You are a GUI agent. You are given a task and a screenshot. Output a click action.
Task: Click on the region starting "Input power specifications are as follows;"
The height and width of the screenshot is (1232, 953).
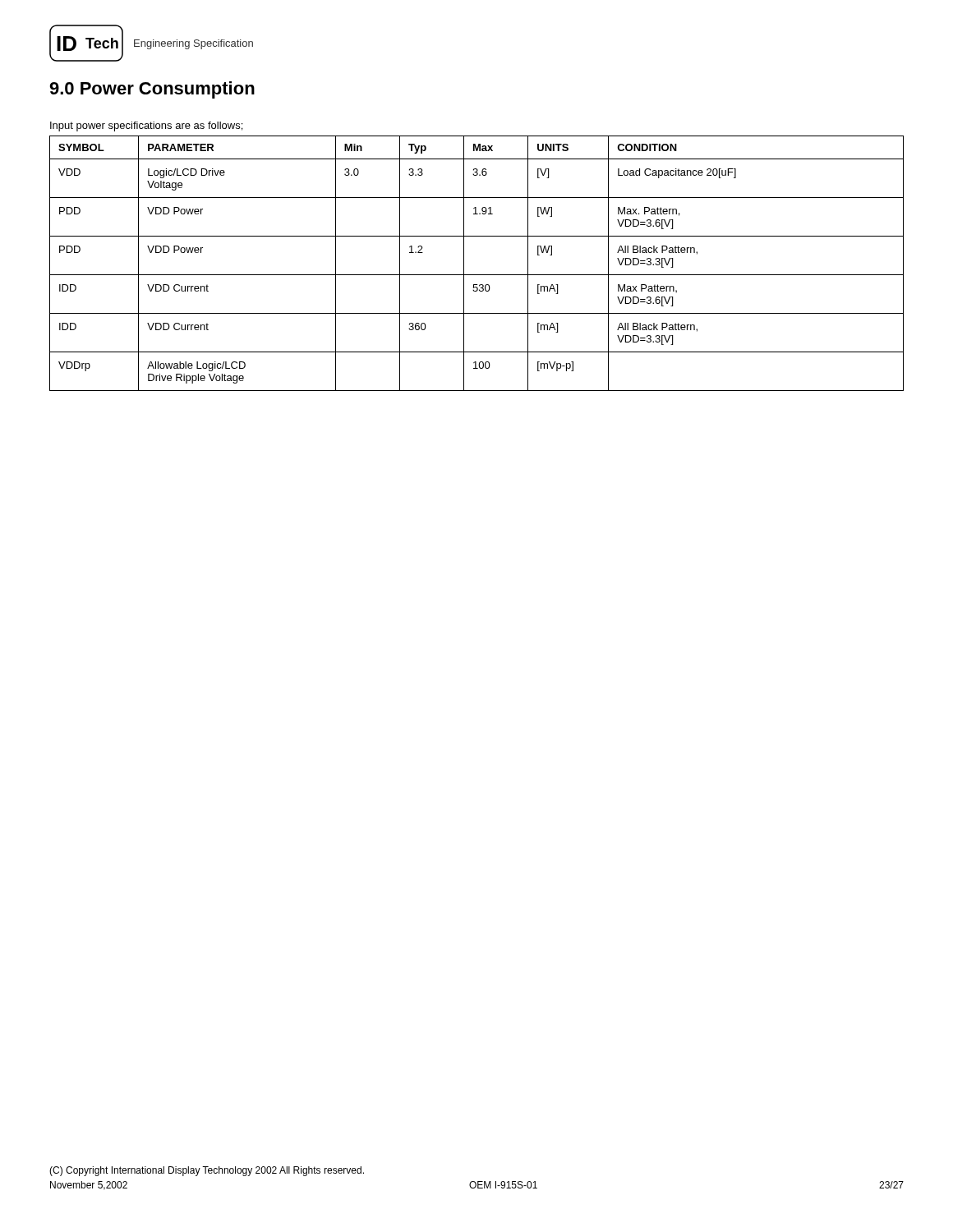[146, 125]
